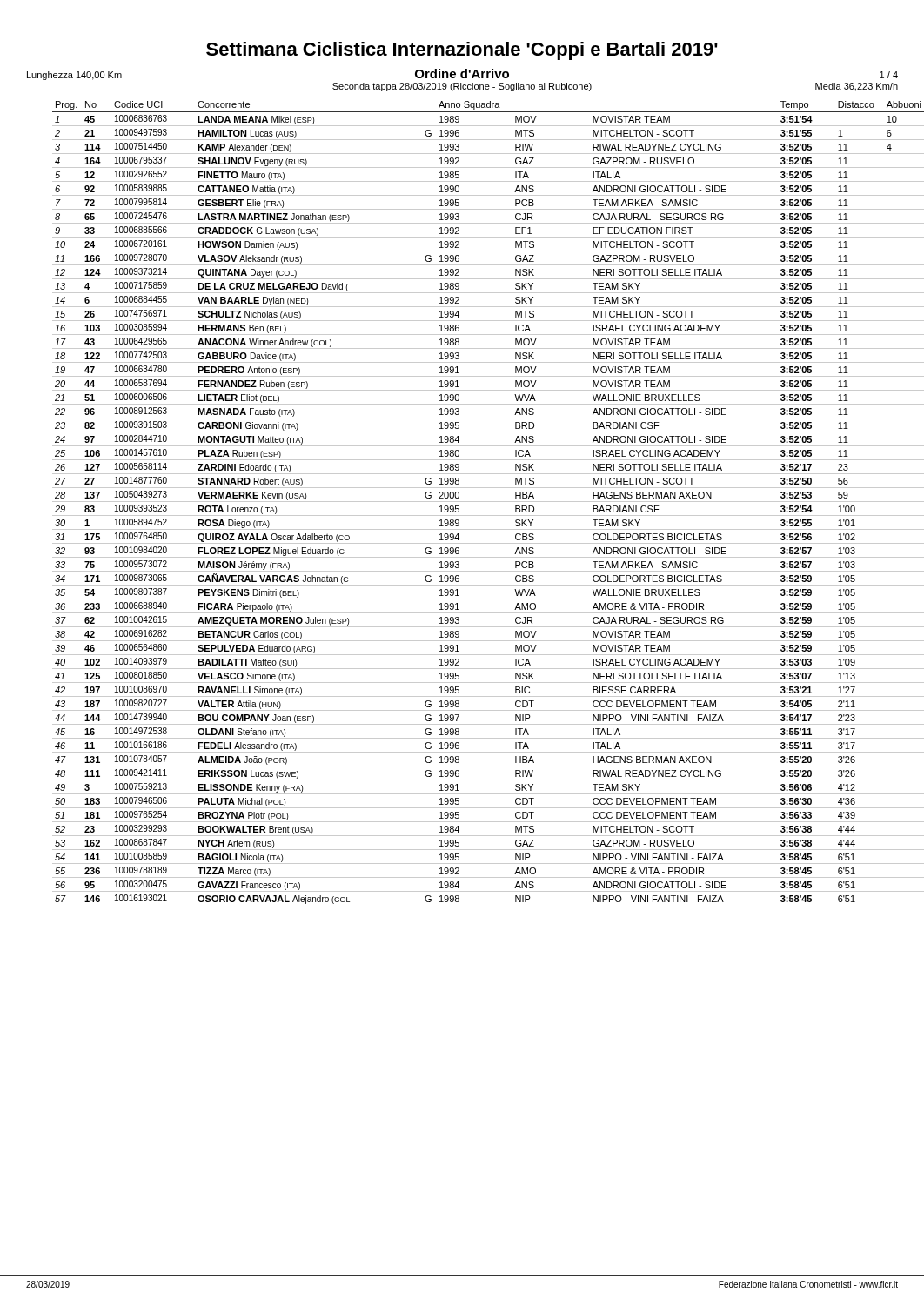Find "Media 36,223 Km/h" on this page
924x1305 pixels.
click(856, 86)
